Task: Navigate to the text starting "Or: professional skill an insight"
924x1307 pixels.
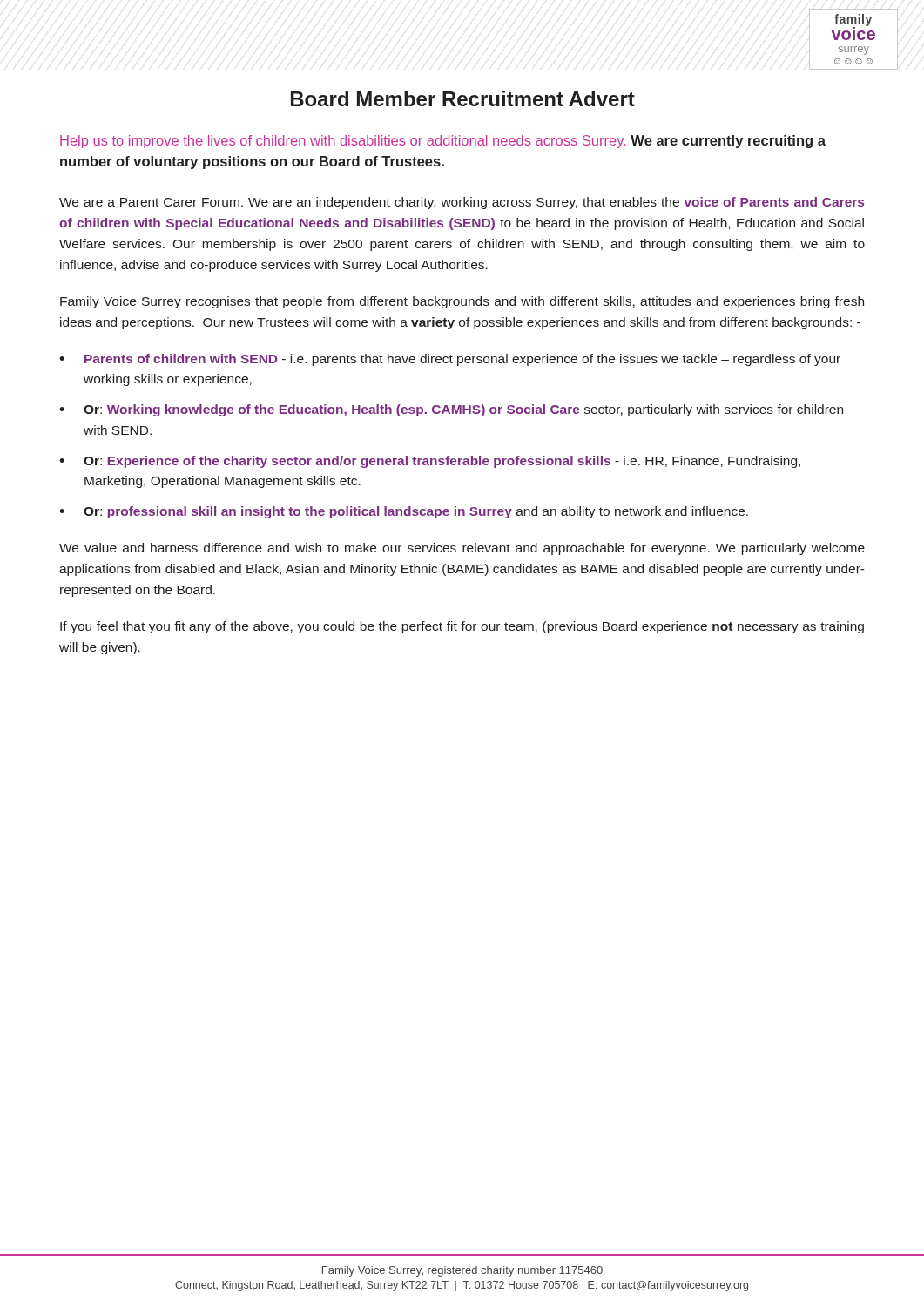Action: point(416,511)
